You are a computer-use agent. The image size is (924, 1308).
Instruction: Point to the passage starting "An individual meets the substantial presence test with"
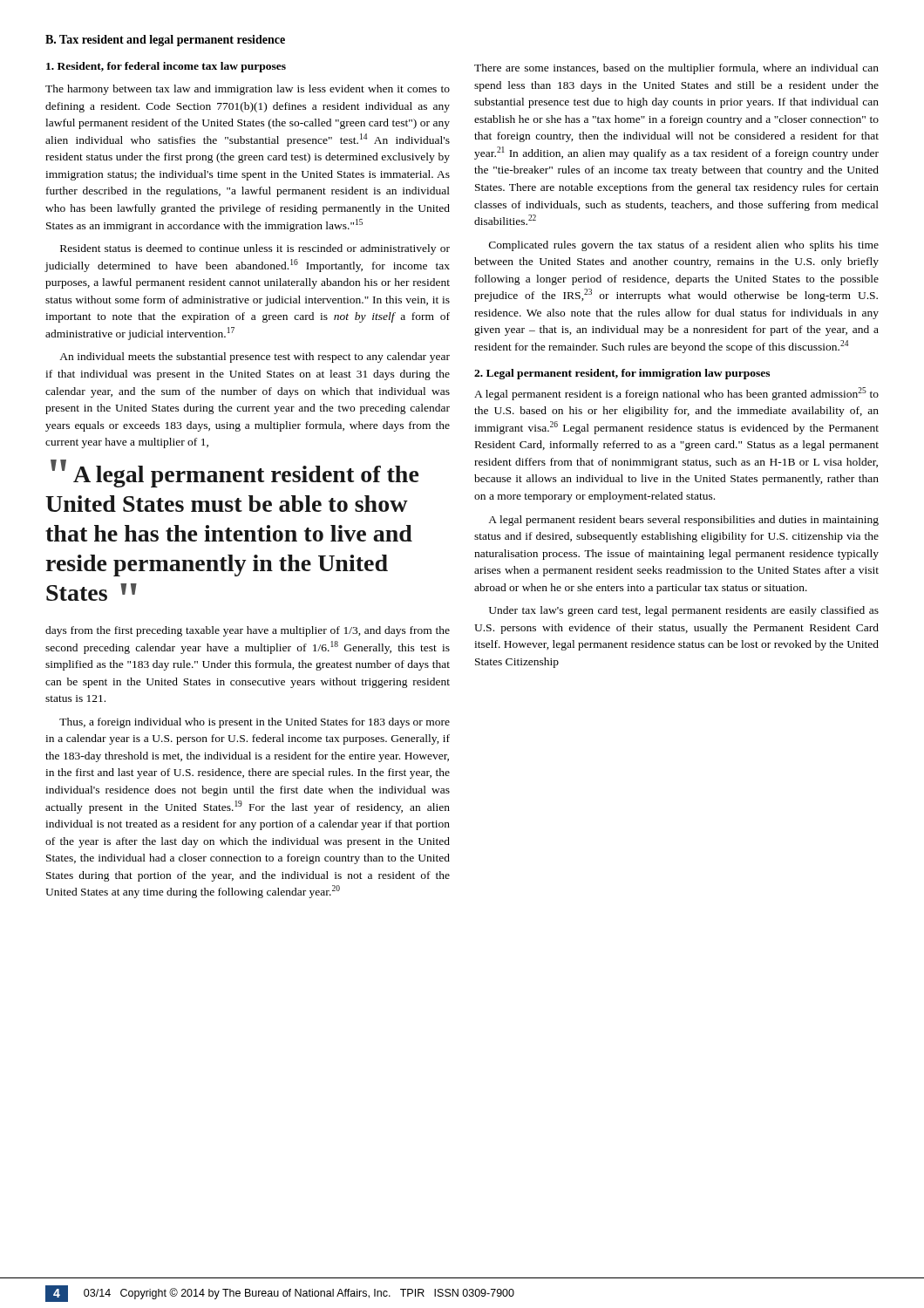click(x=248, y=399)
